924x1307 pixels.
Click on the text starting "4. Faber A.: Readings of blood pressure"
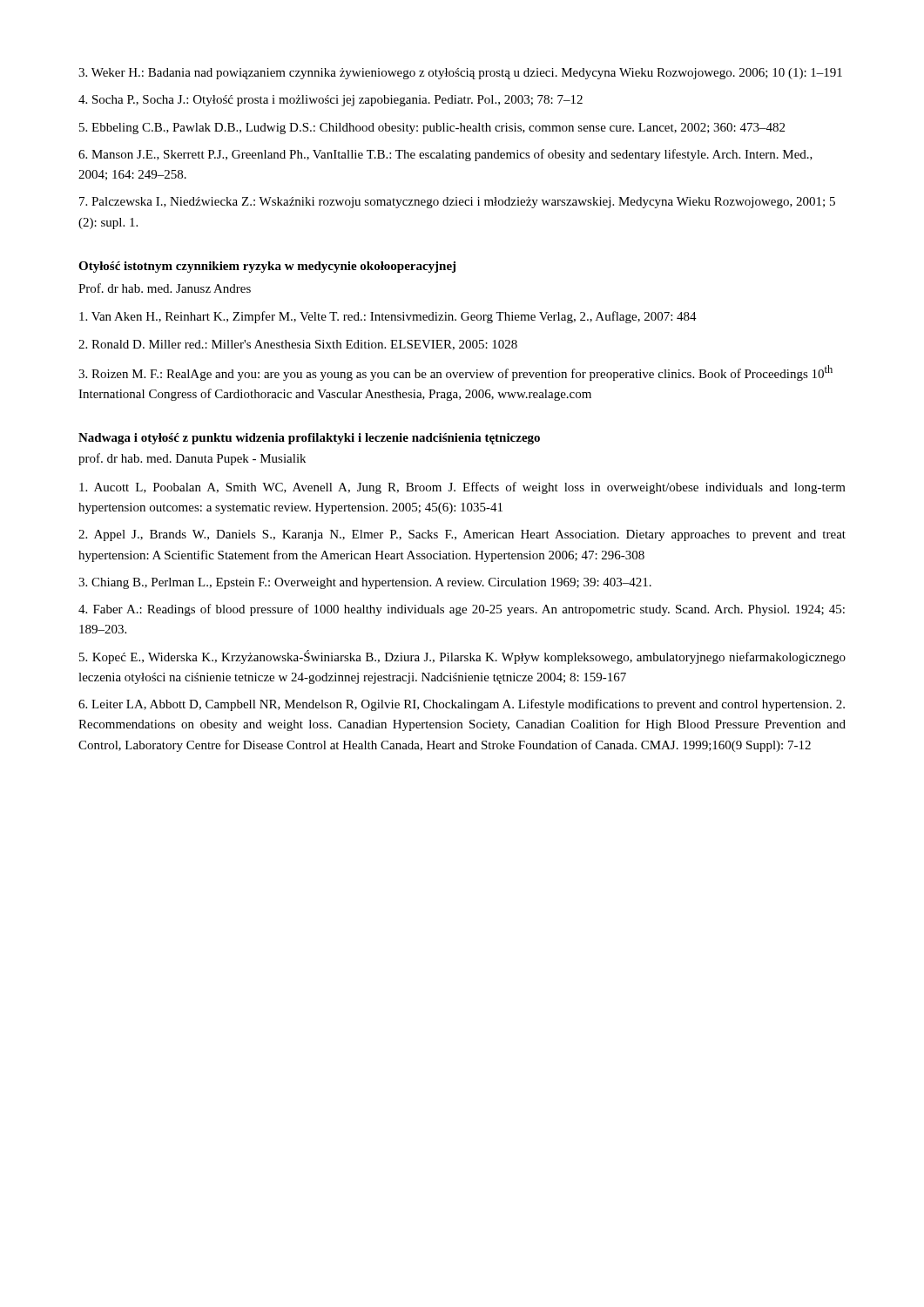[x=462, y=619]
